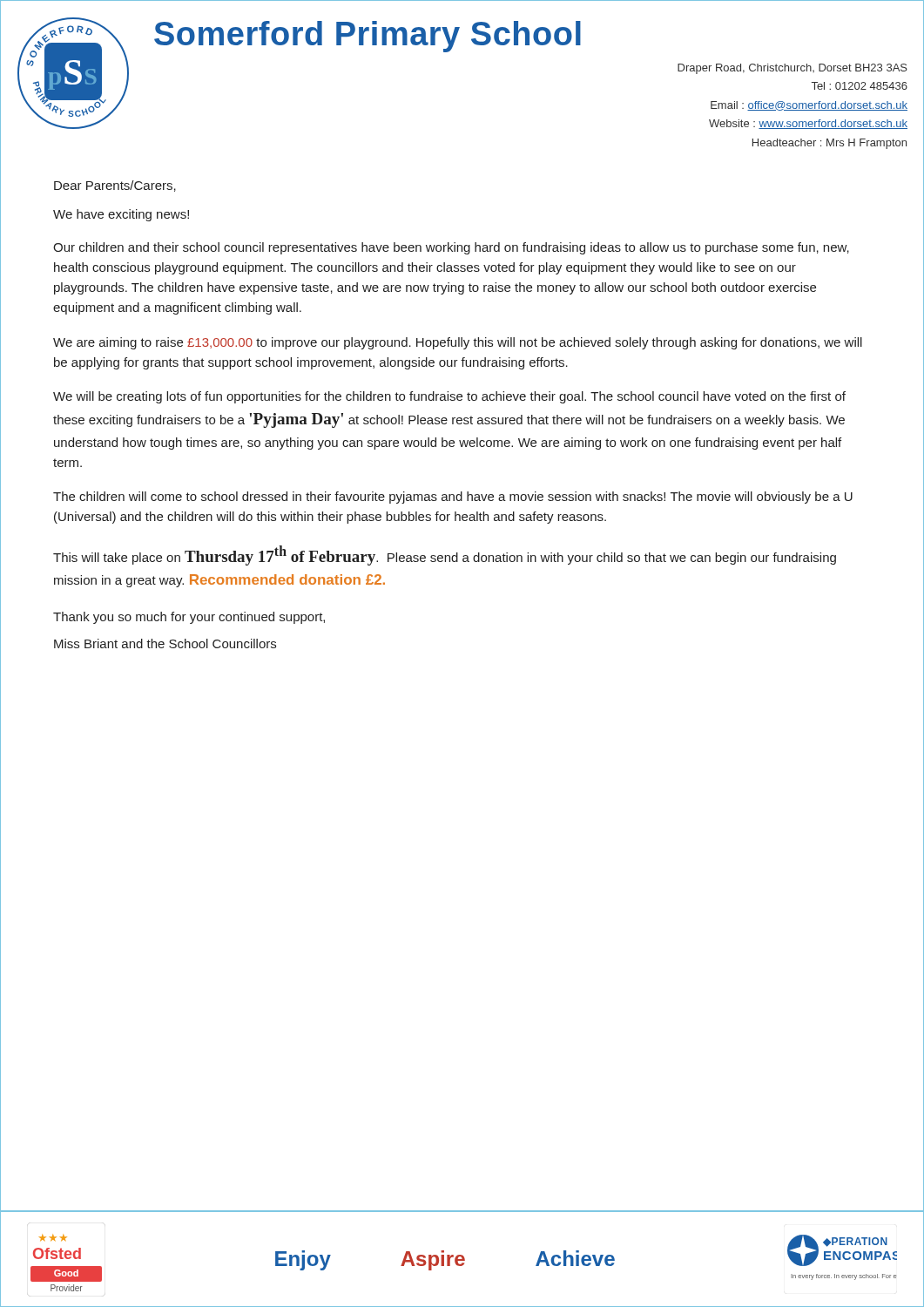Find the text starting "This will take place"
Screen dimensions: 1307x924
click(445, 566)
